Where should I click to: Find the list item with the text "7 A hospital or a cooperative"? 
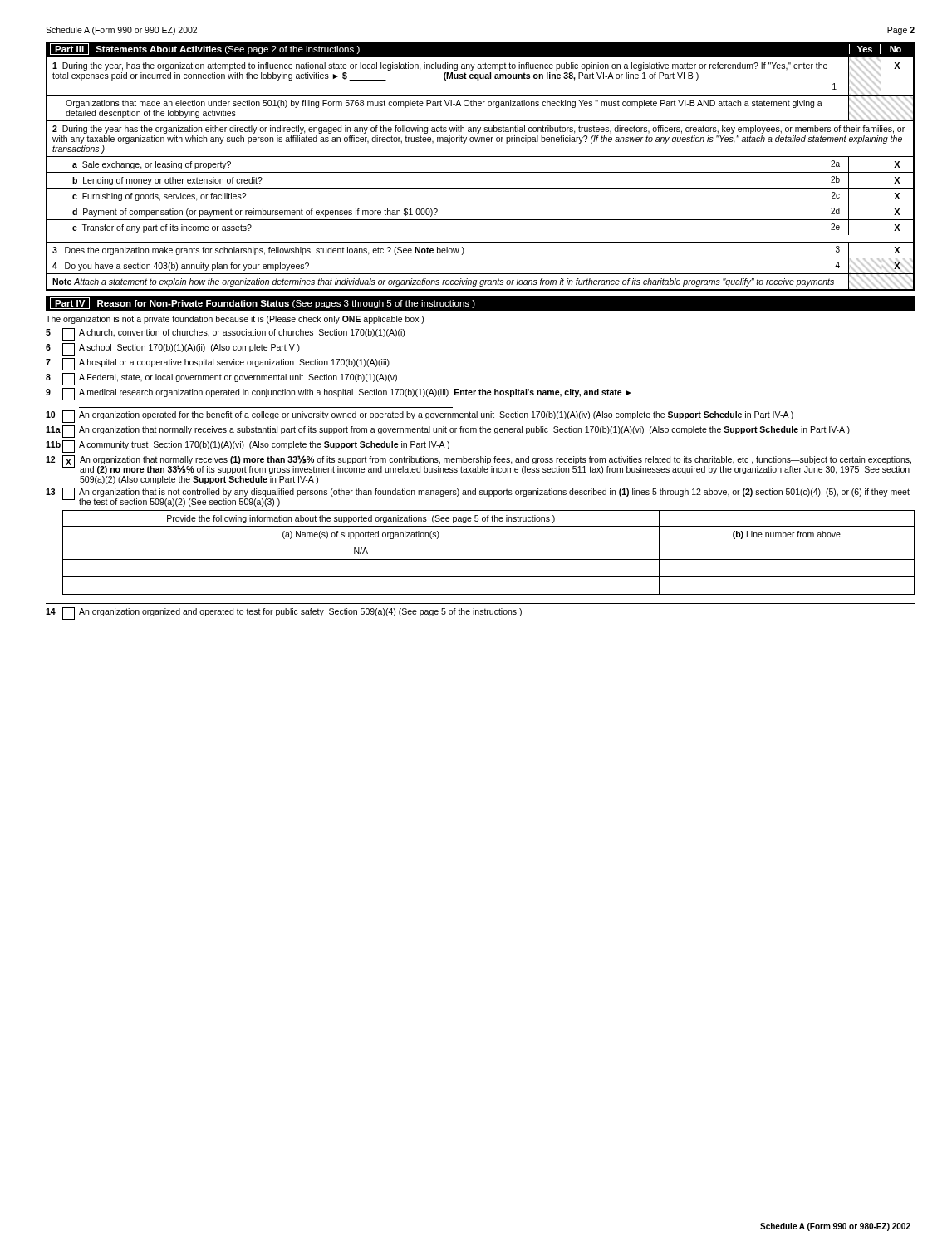point(218,364)
